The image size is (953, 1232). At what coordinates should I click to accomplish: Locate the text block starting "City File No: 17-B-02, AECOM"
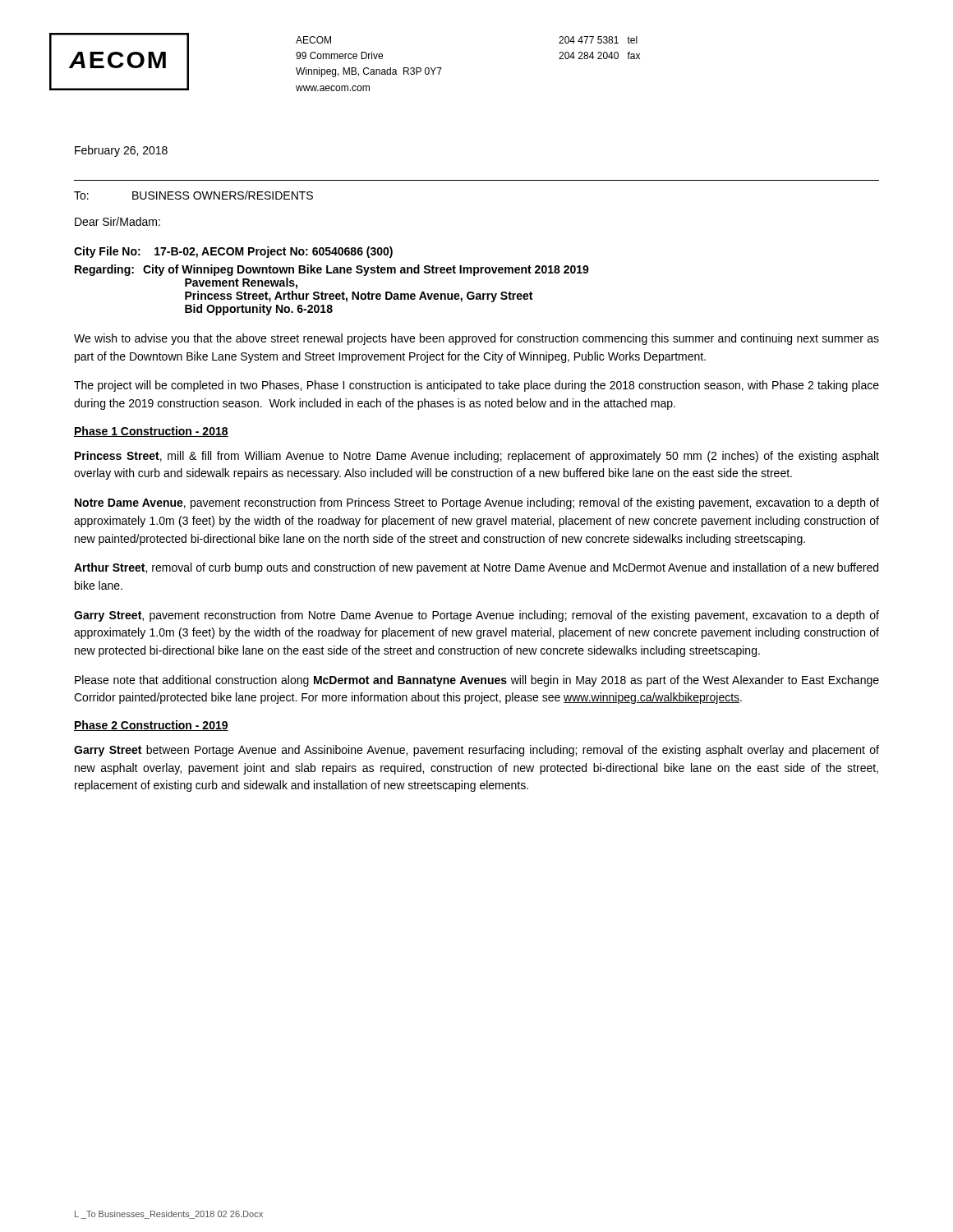pos(234,251)
